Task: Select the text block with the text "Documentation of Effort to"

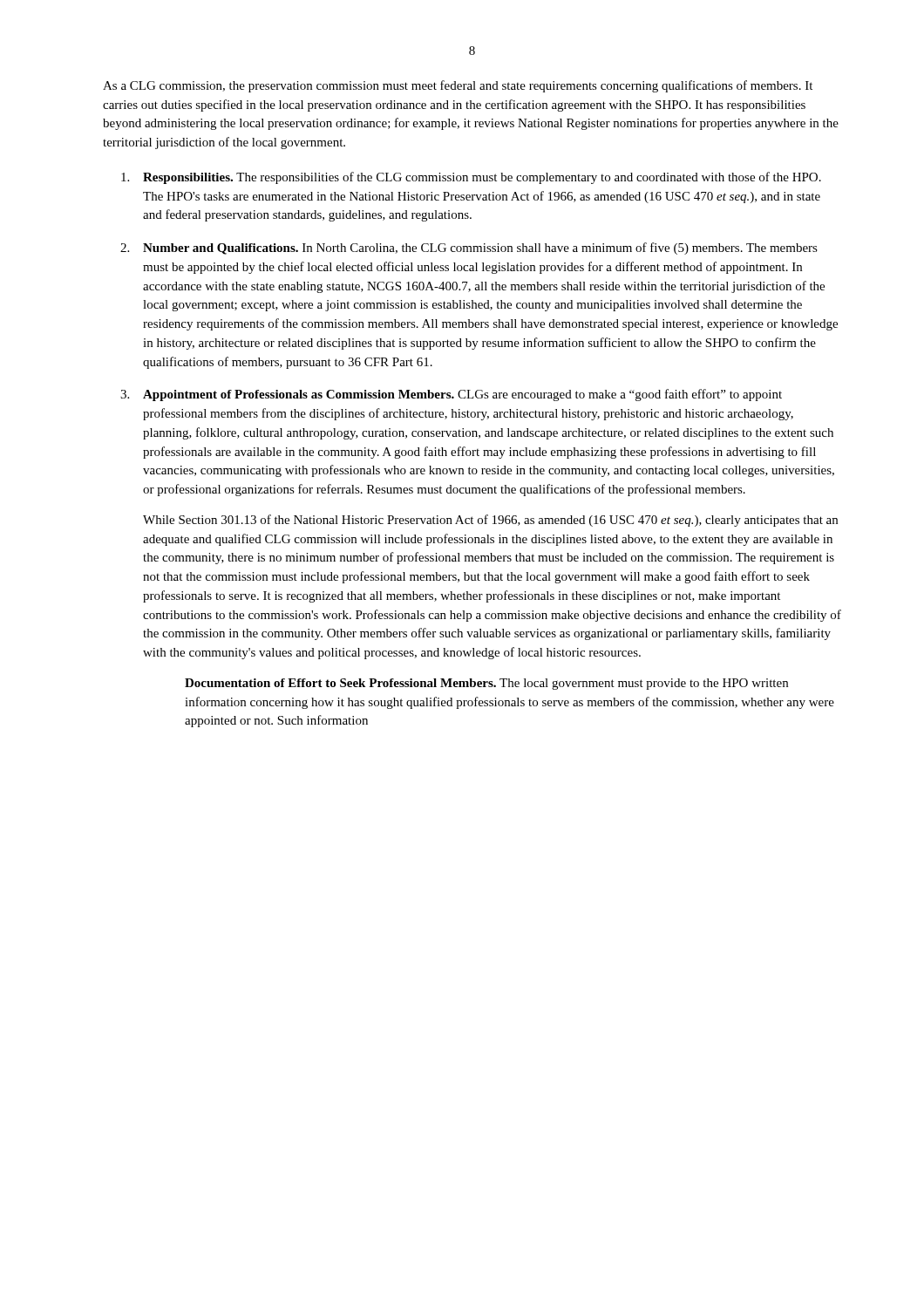Action: coord(509,702)
